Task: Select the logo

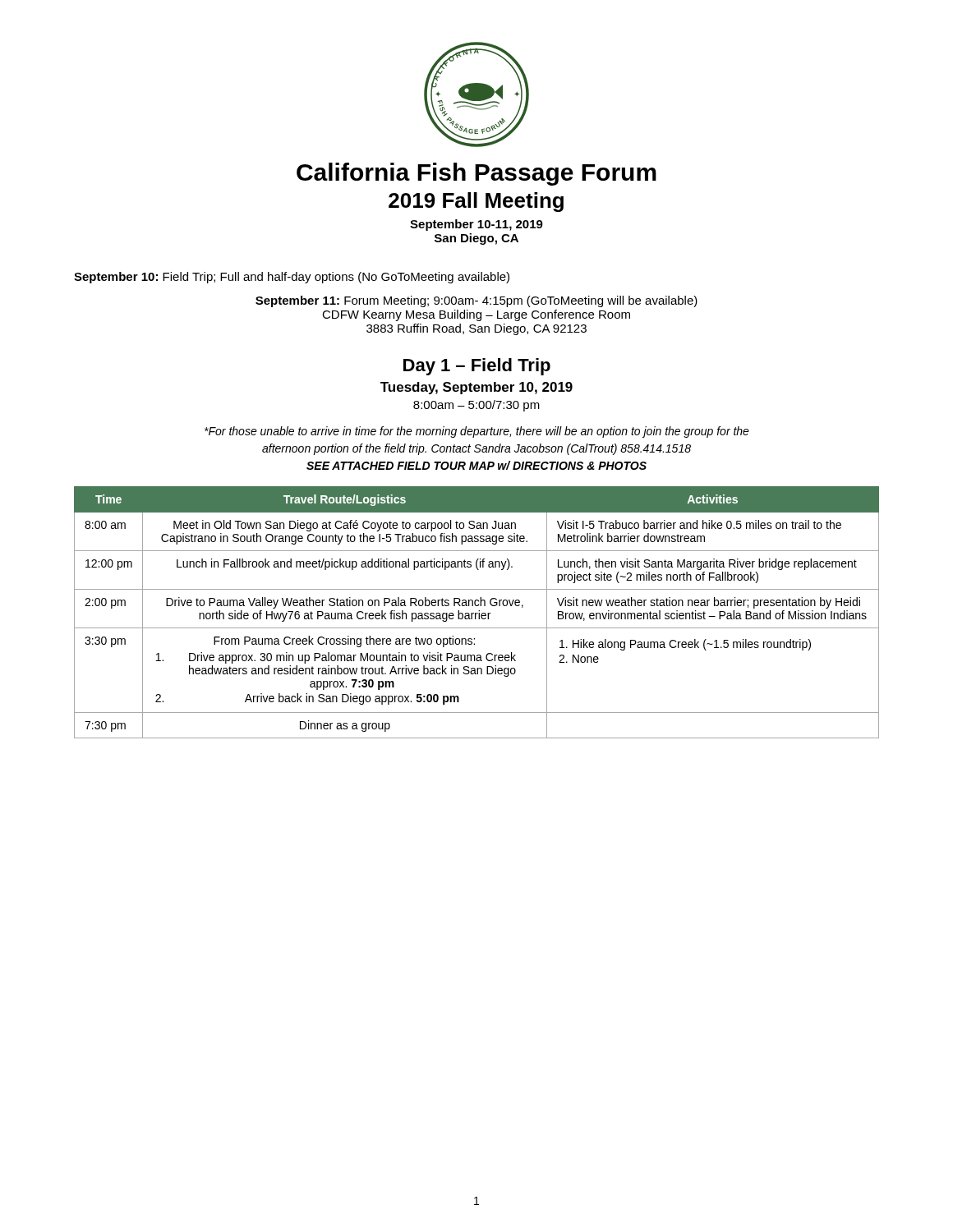Action: 476,96
